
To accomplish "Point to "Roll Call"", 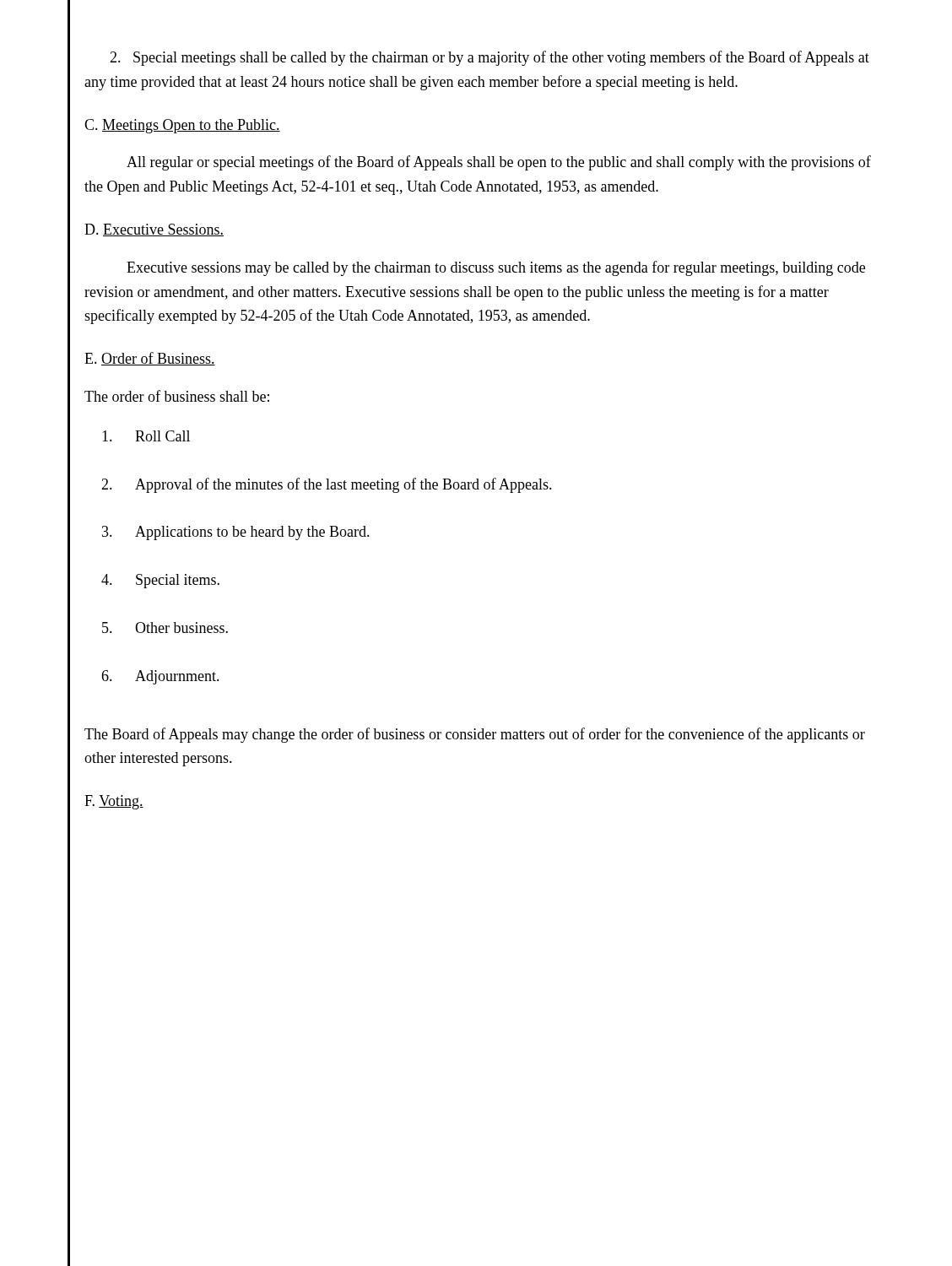I will point(146,437).
